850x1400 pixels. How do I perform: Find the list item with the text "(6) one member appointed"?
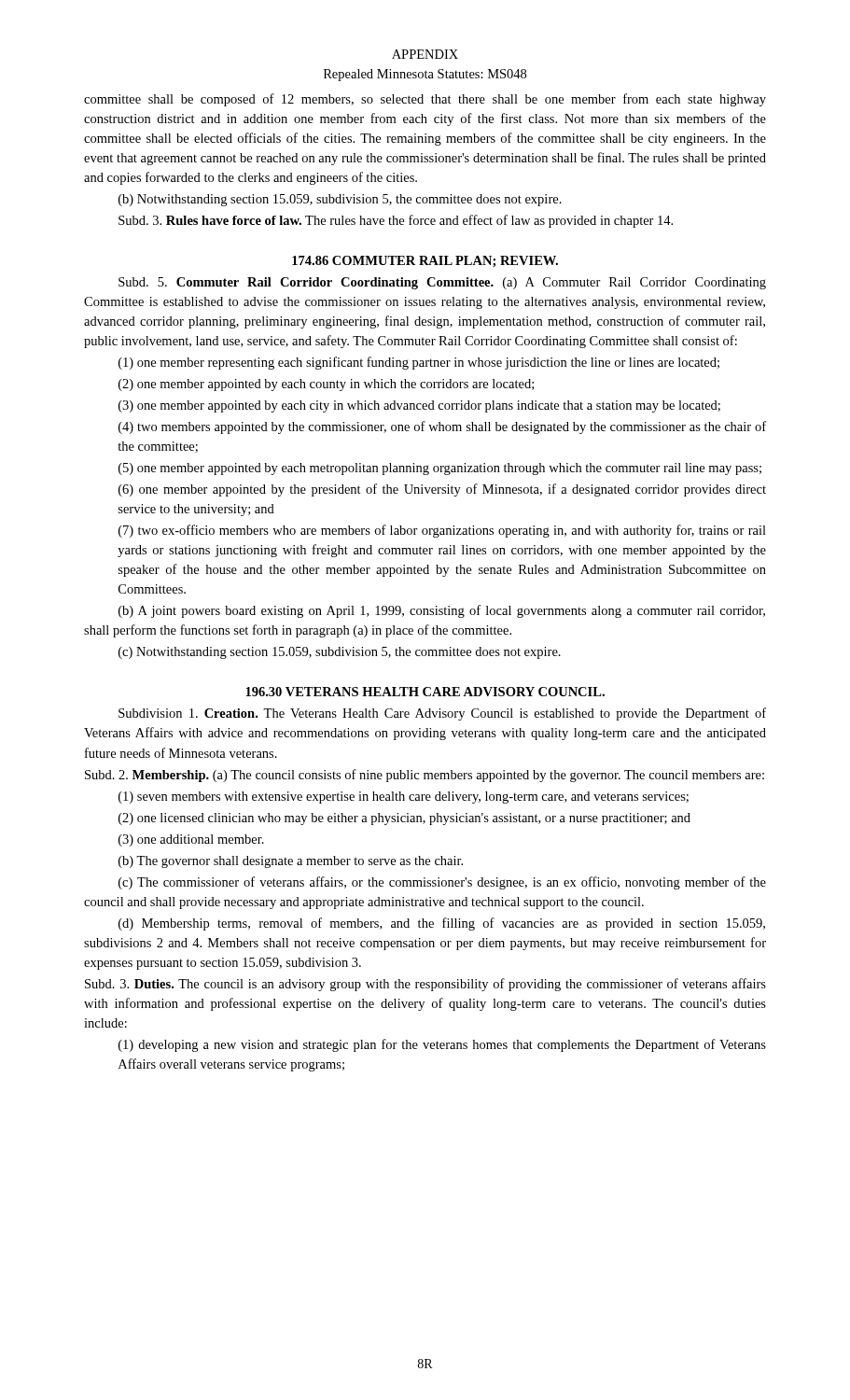442,500
